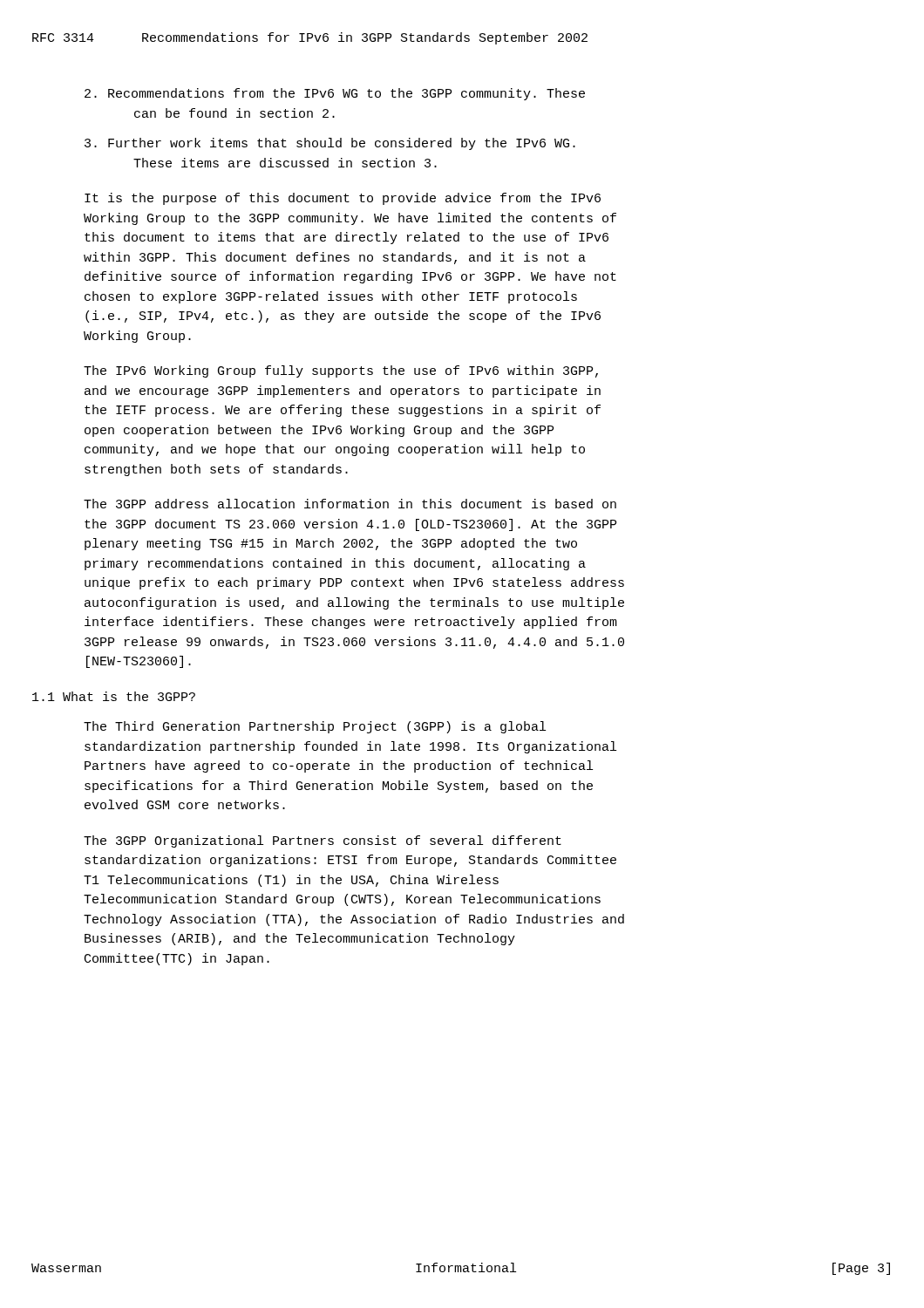Find the list item that says "2. Recommendations from the IPv6"

click(x=488, y=105)
